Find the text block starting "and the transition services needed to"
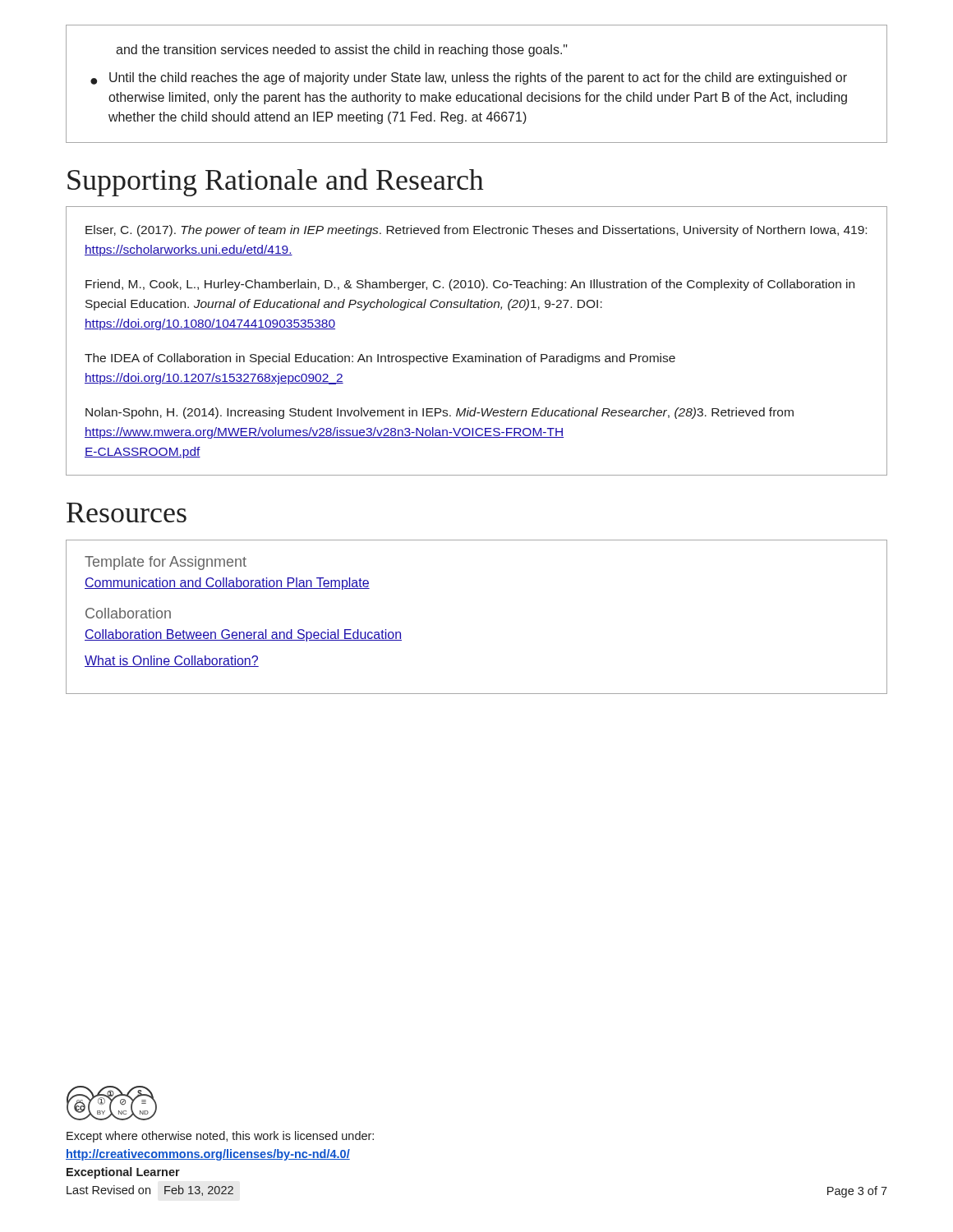 (476, 84)
